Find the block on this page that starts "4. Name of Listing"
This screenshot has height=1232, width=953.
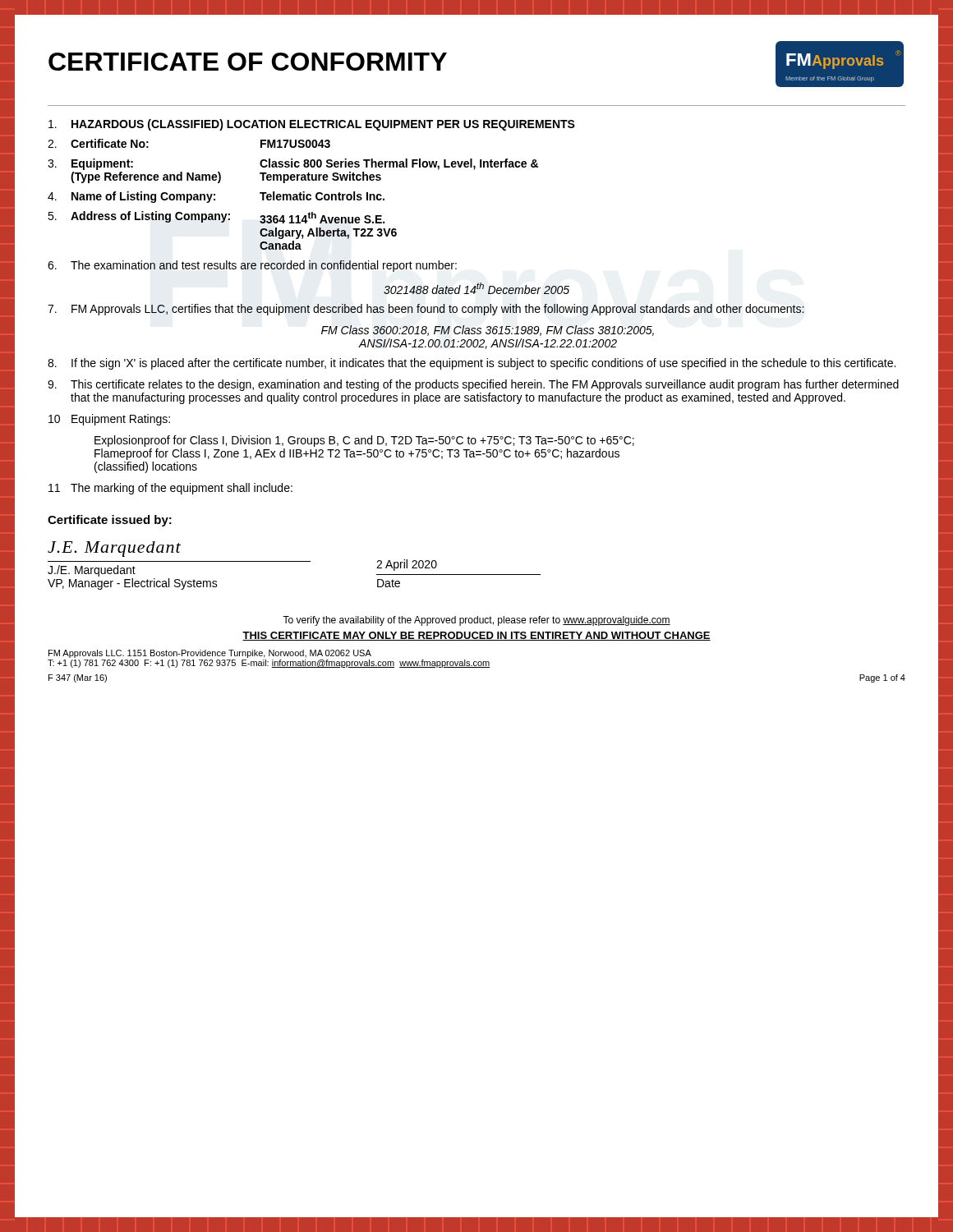216,197
